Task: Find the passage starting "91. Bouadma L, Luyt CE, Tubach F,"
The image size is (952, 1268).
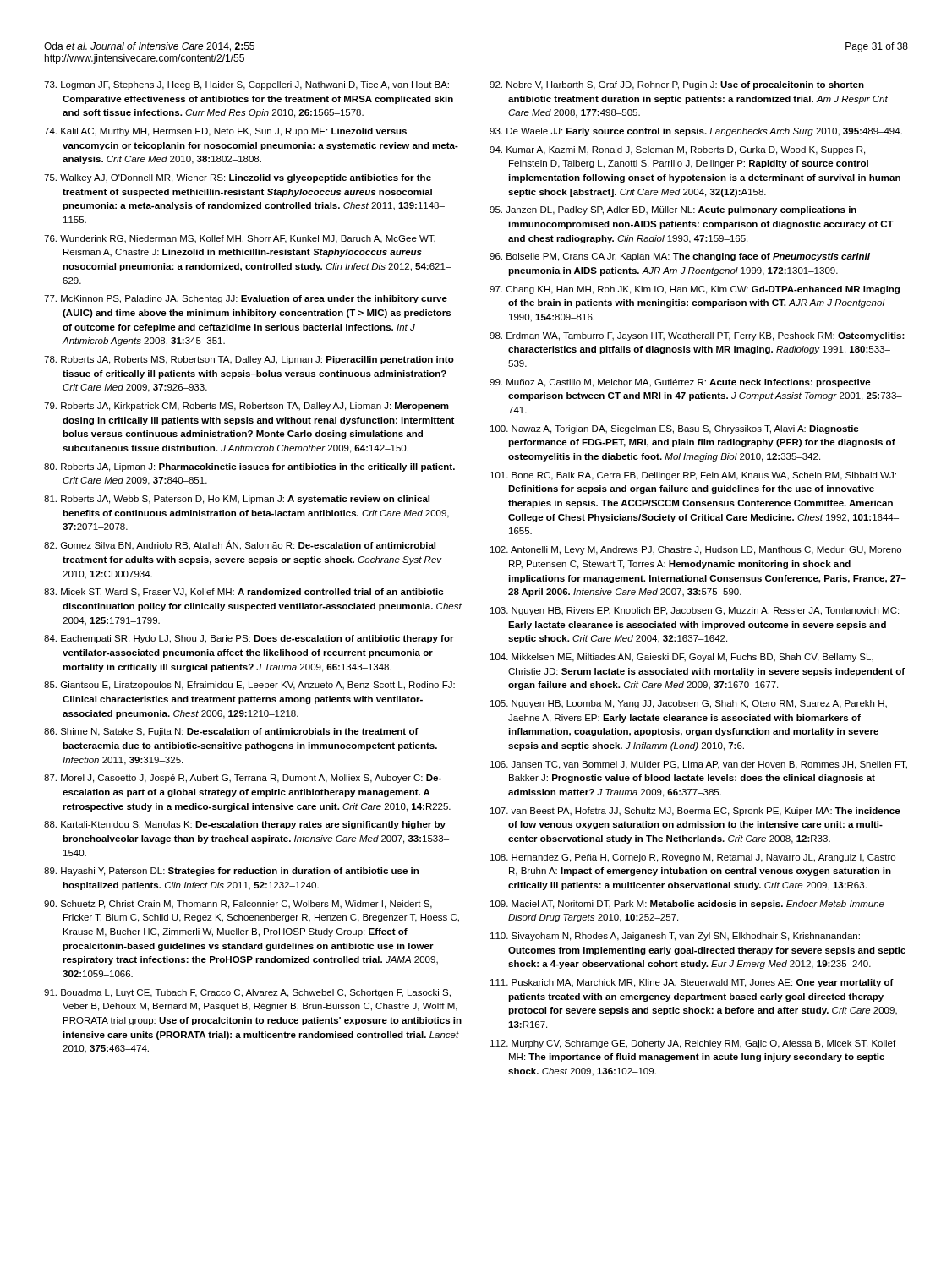Action: [253, 1020]
